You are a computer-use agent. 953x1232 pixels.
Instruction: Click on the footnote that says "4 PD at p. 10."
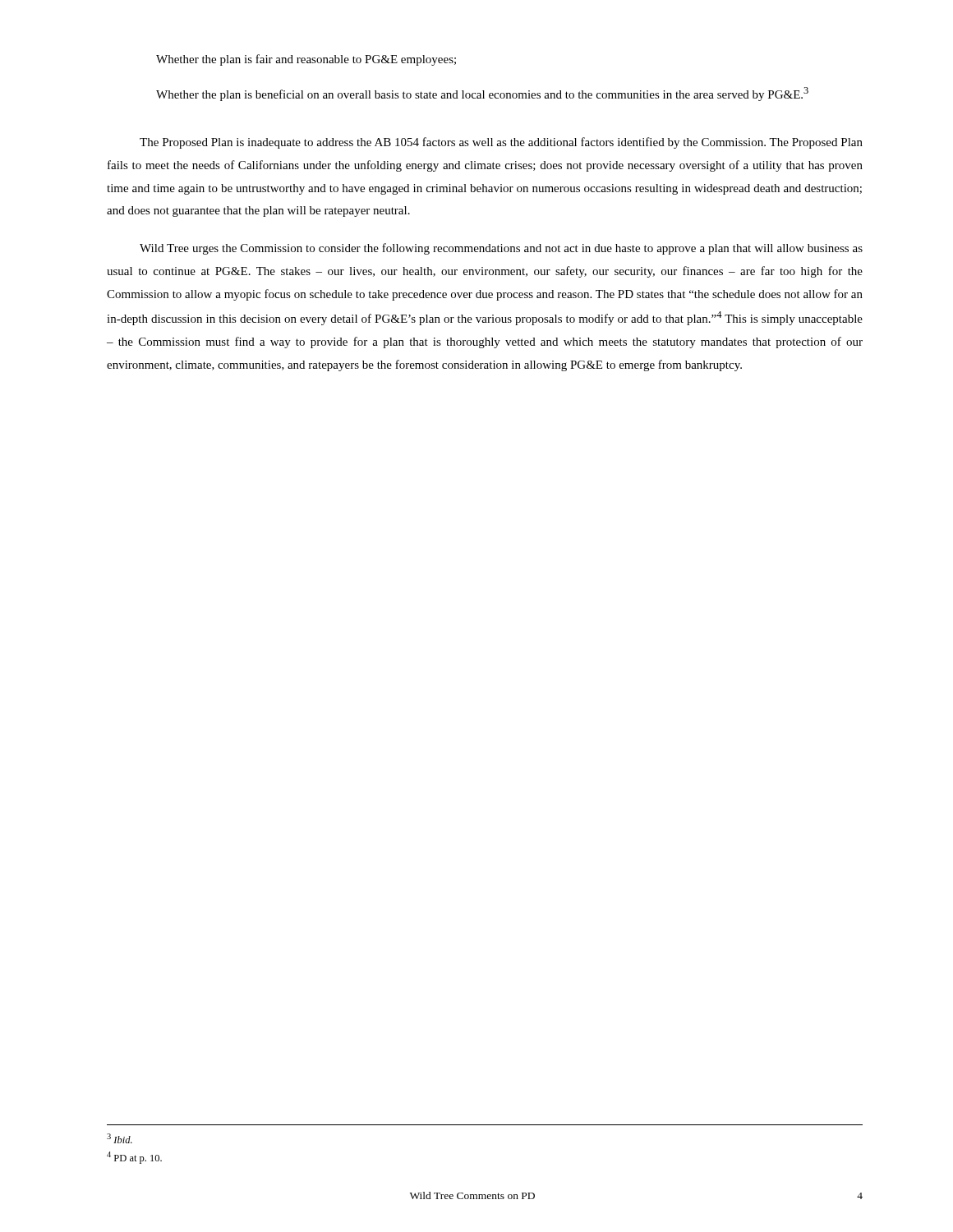[135, 1157]
